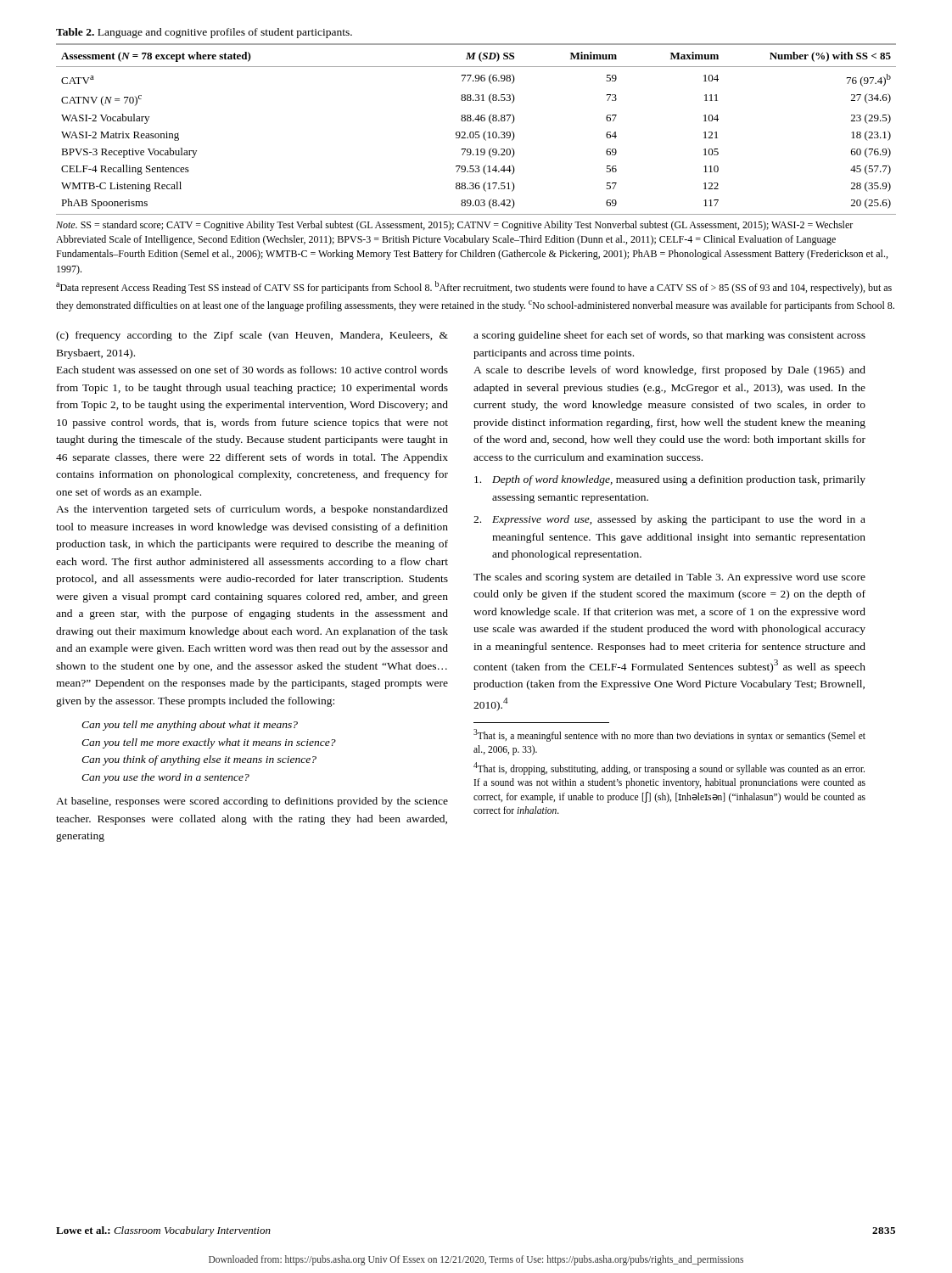Find the footnote that reads "3That is, a meaningful sentence"
This screenshot has height=1273, width=952.
click(669, 741)
